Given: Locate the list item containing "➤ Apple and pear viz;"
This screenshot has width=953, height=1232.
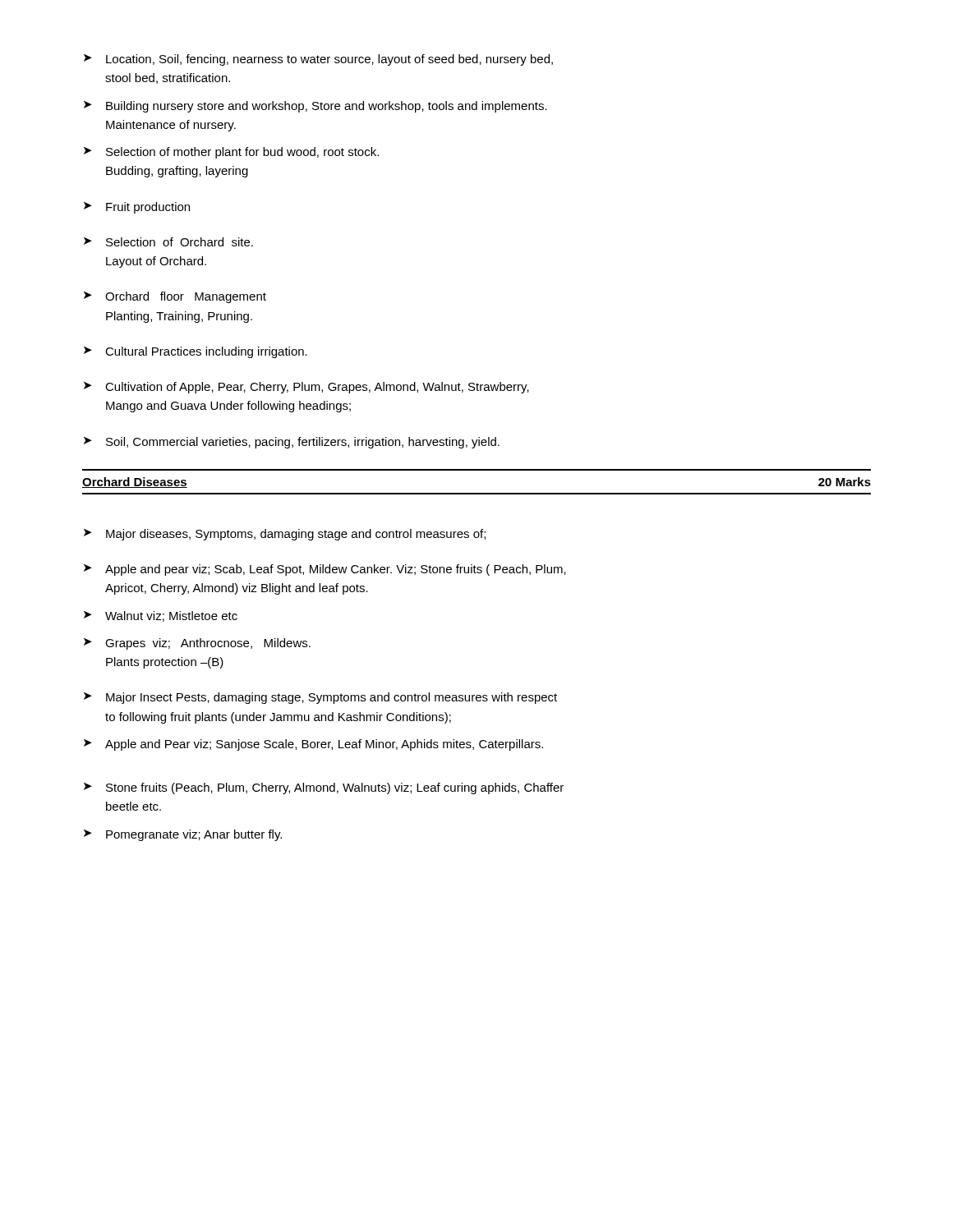Looking at the screenshot, I should pyautogui.click(x=476, y=578).
